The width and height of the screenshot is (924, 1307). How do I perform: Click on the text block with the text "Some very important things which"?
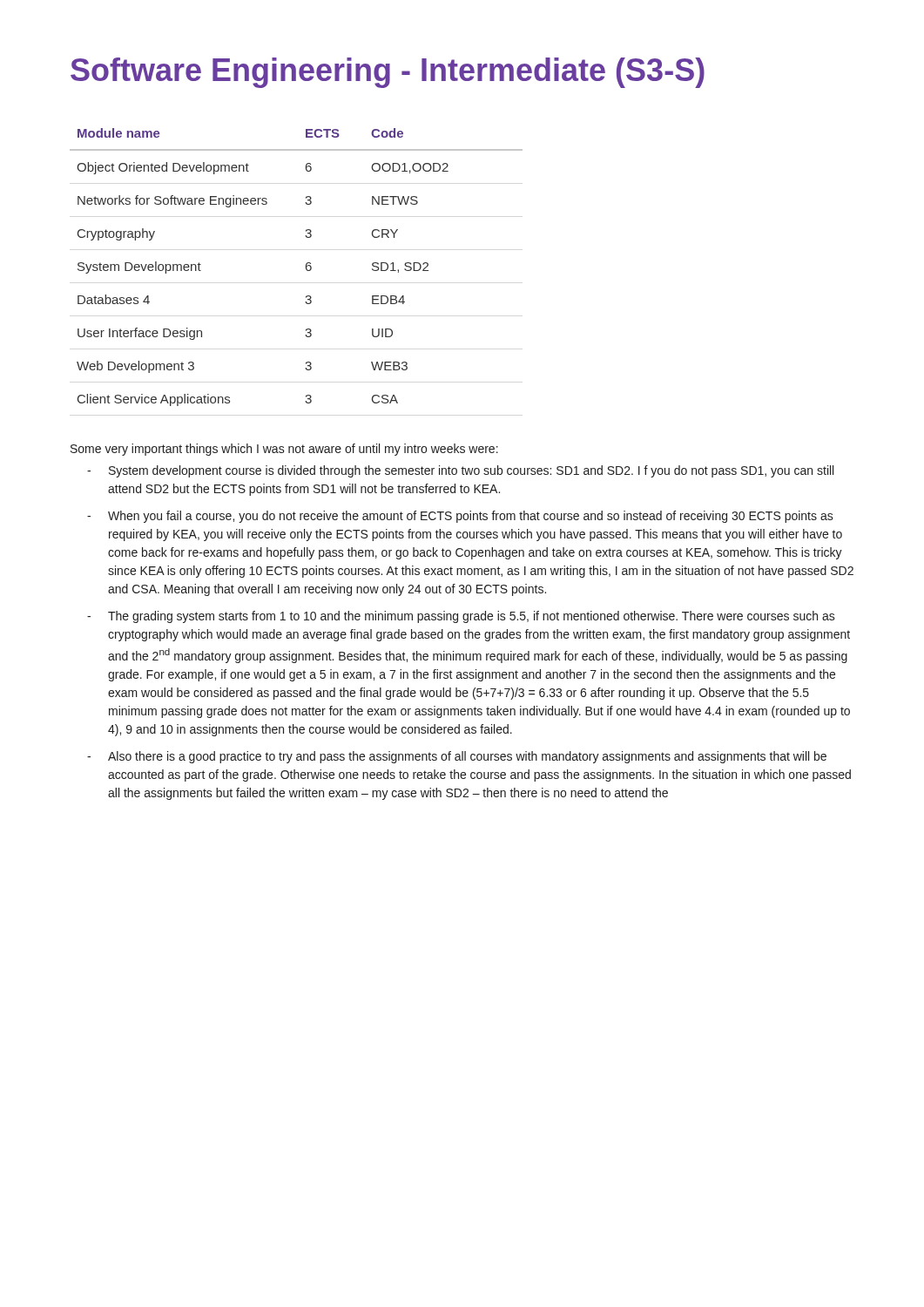tap(284, 449)
